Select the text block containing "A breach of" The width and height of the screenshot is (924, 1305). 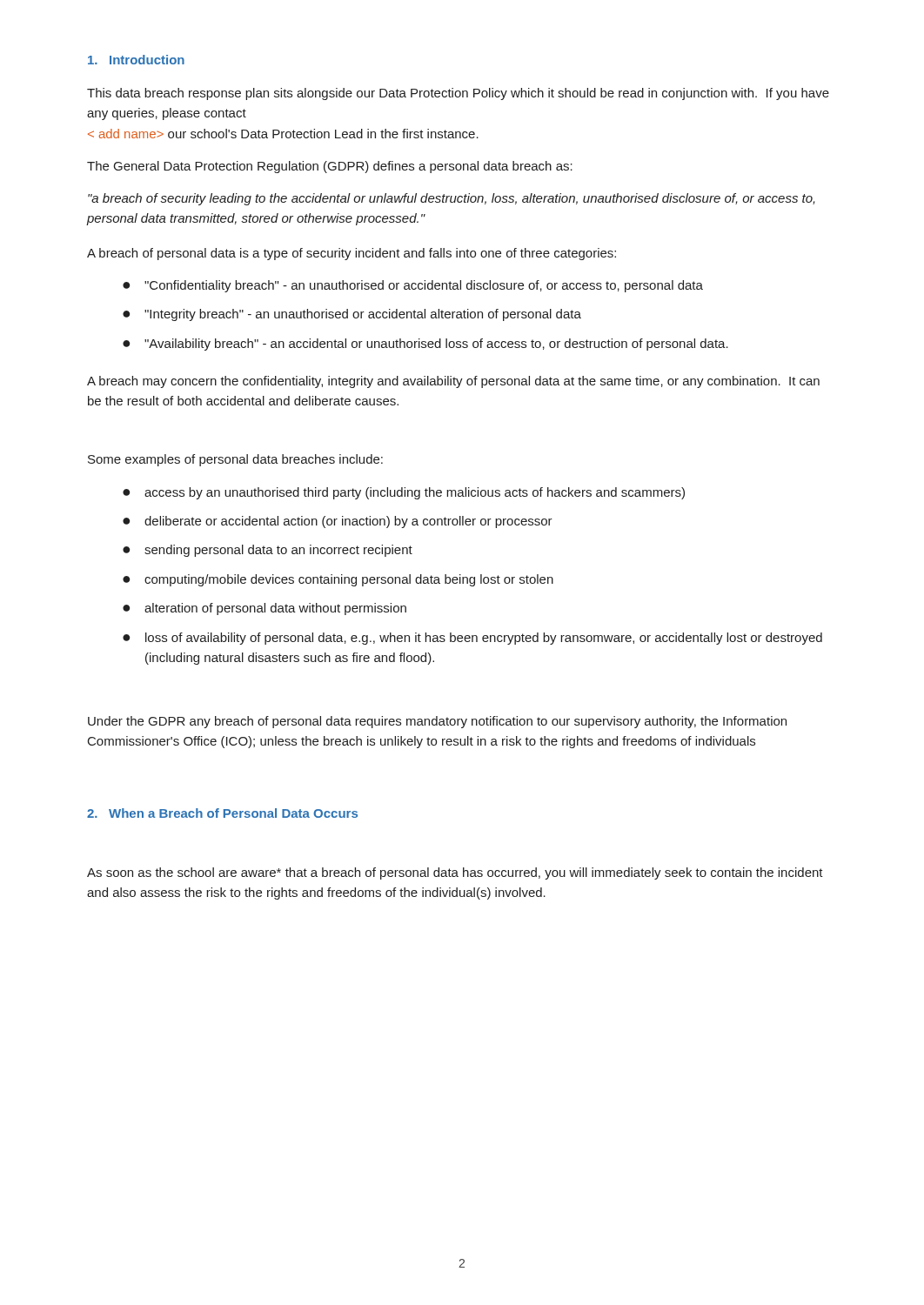[352, 252]
